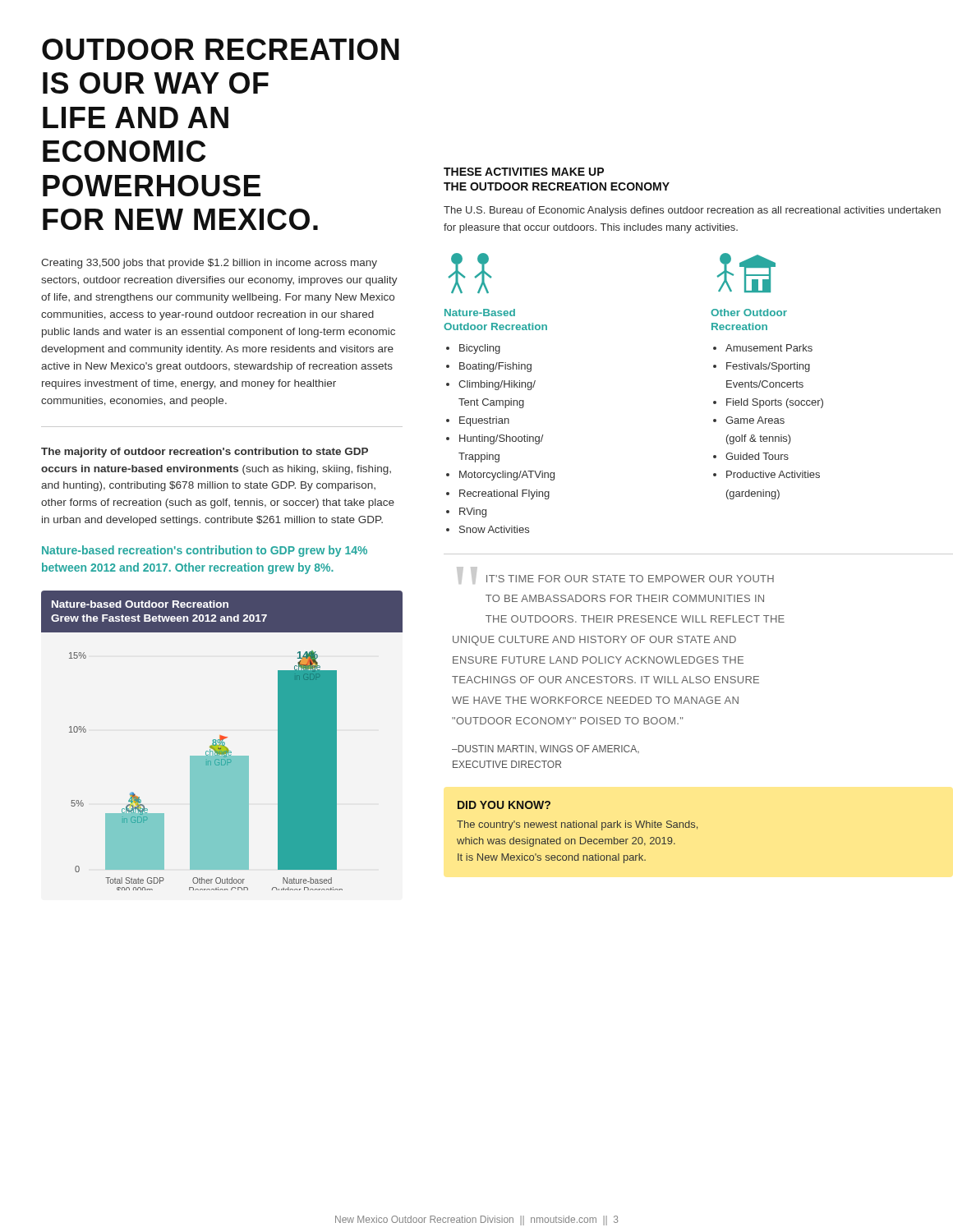Locate the text "Climbing/Hiking/Tent Camping"
The image size is (953, 1232).
click(497, 393)
